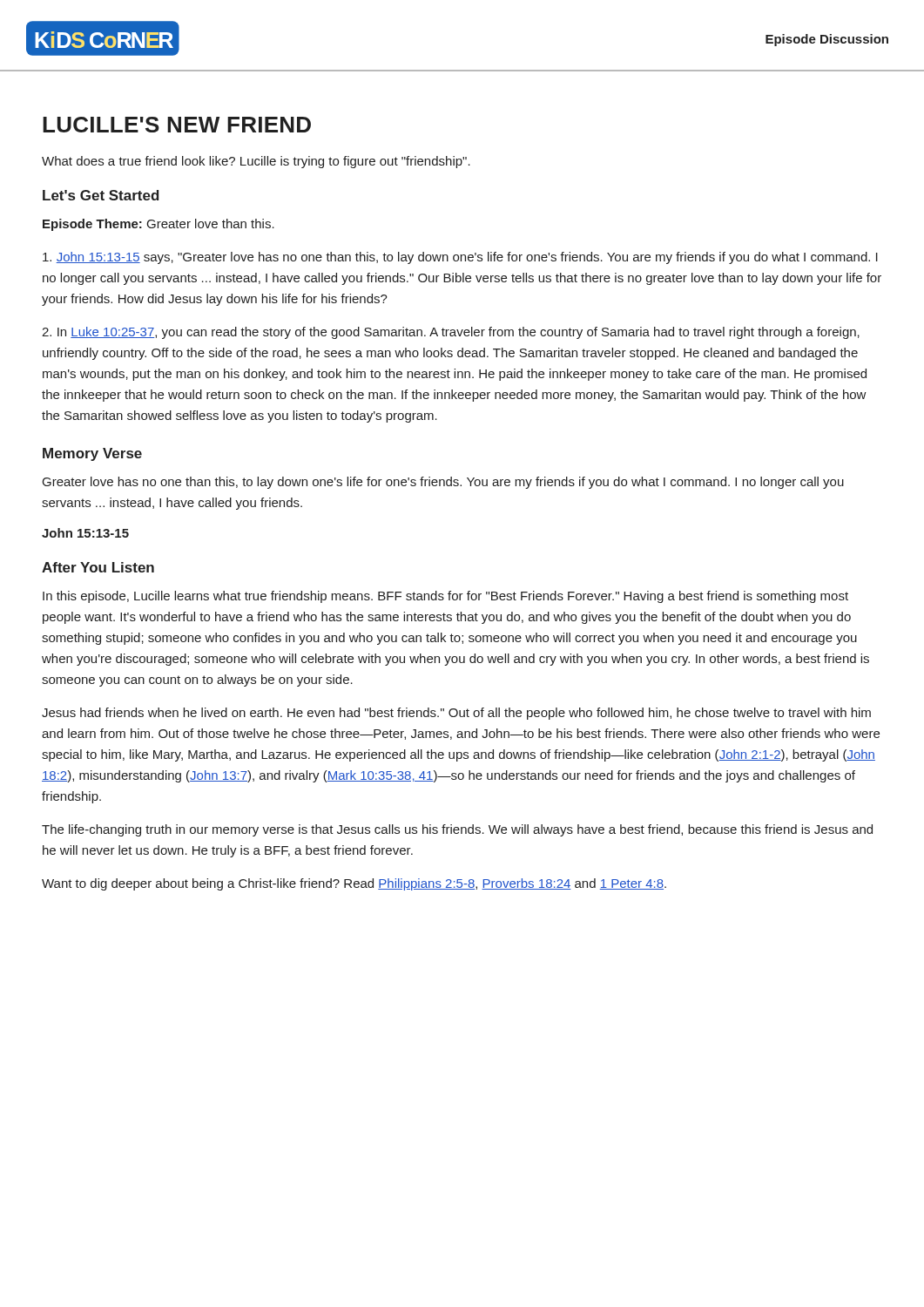This screenshot has width=924, height=1307.
Task: Where is the passage that starts "In this episode, Lucille learns what true friendship"?
Action: [x=456, y=637]
